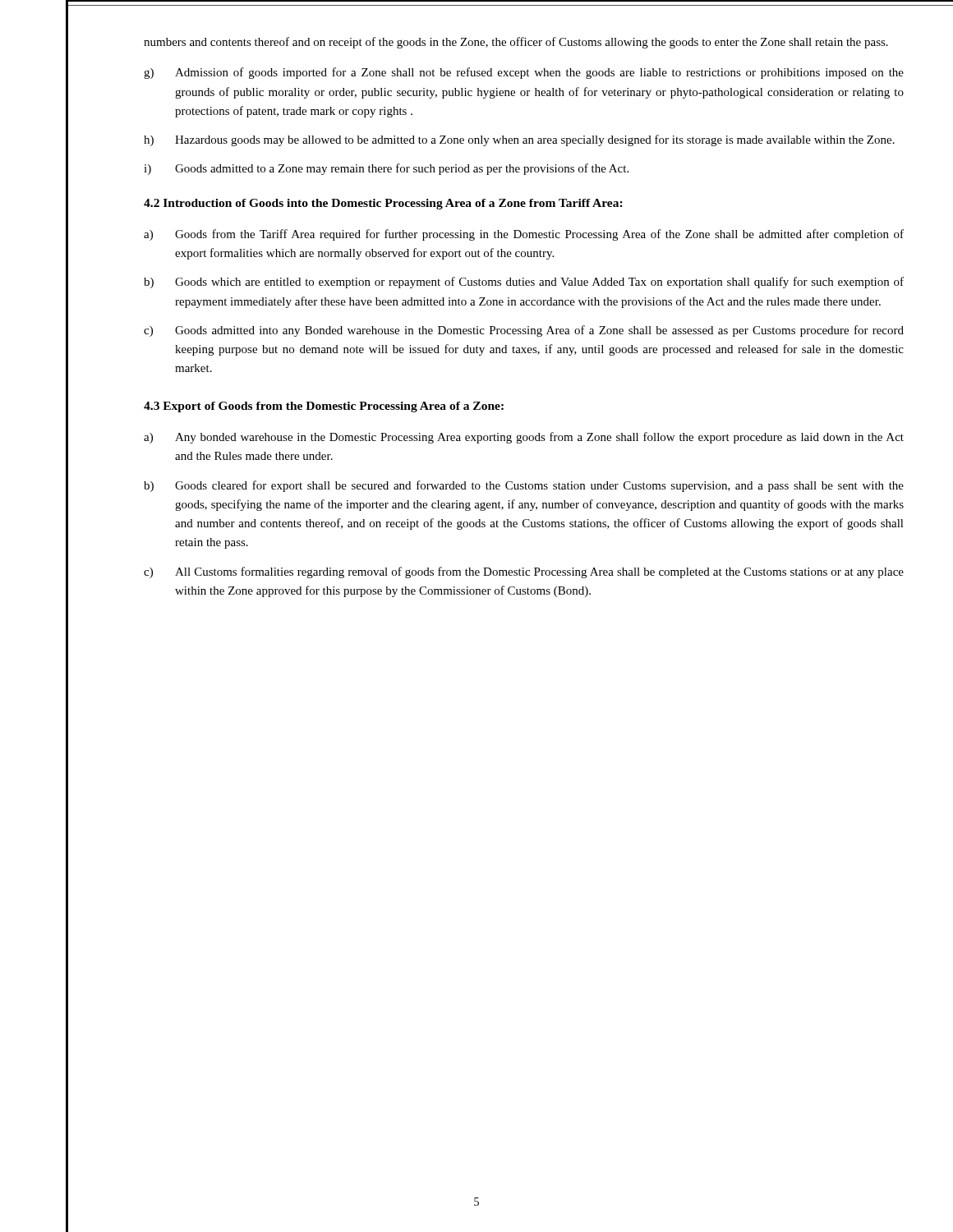Locate the list item containing "b) Goods which are"

[524, 292]
